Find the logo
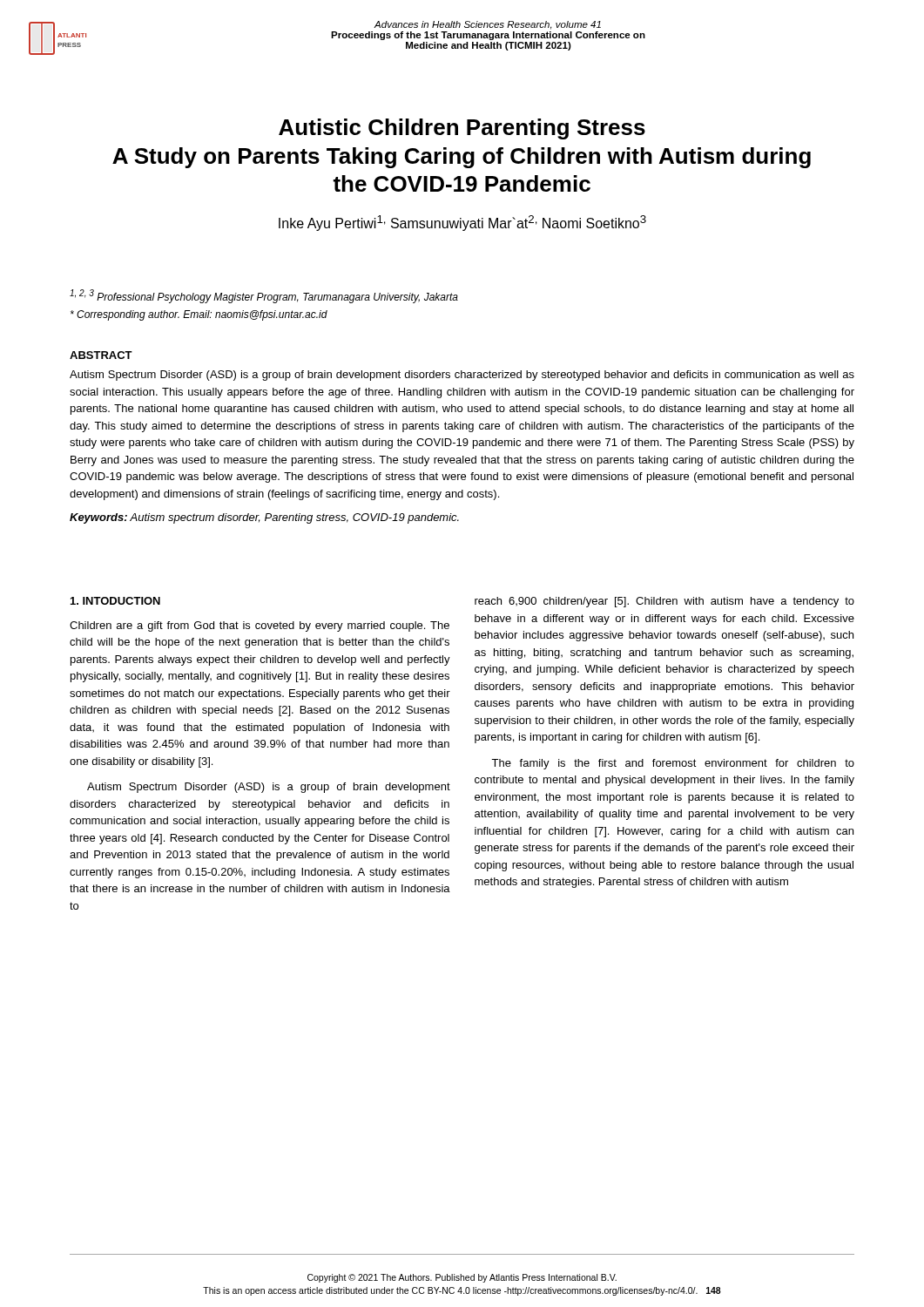Screen dimensions: 1307x924 [x=58, y=38]
